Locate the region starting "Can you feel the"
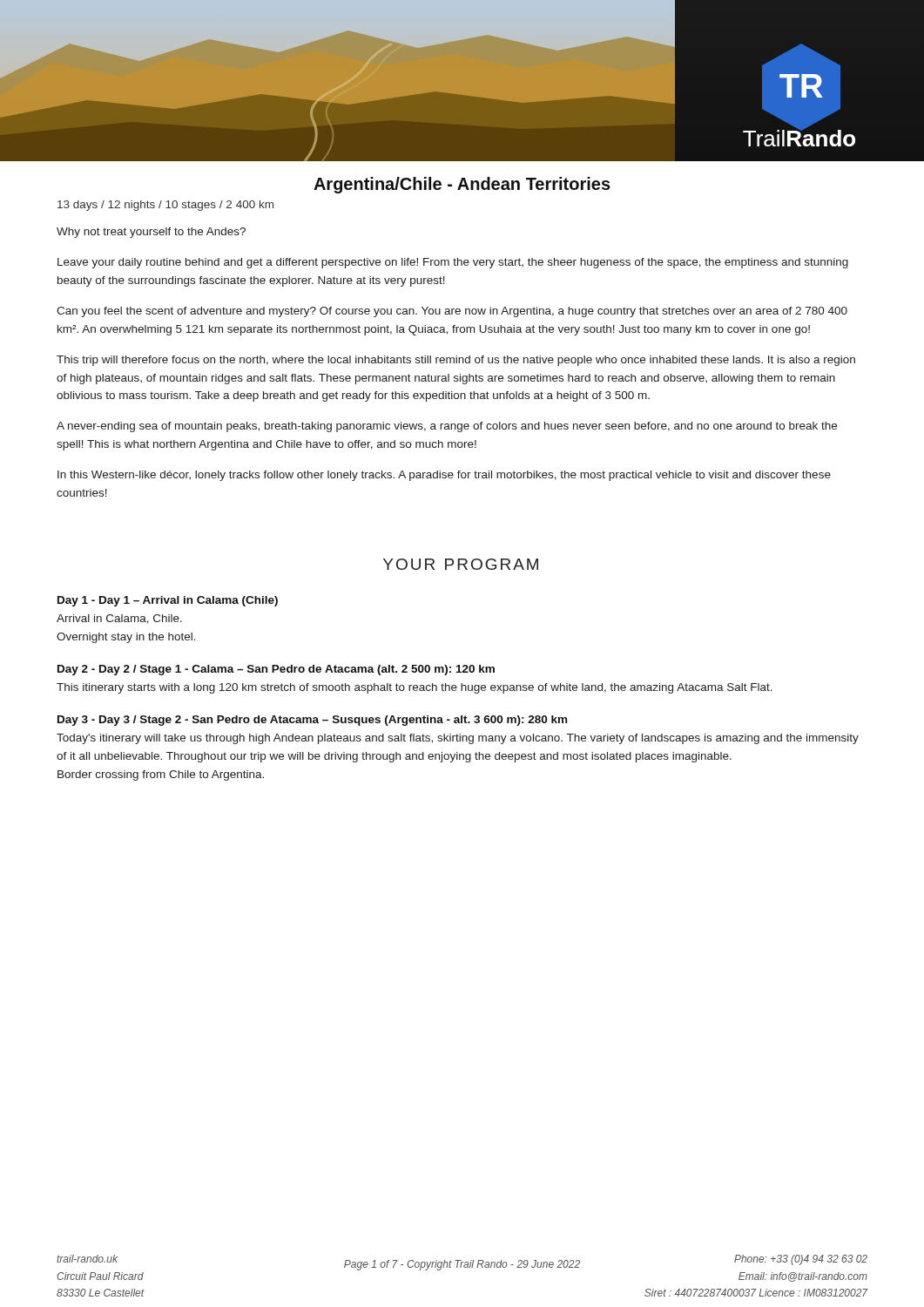Screen dimensions: 1307x924 point(452,320)
